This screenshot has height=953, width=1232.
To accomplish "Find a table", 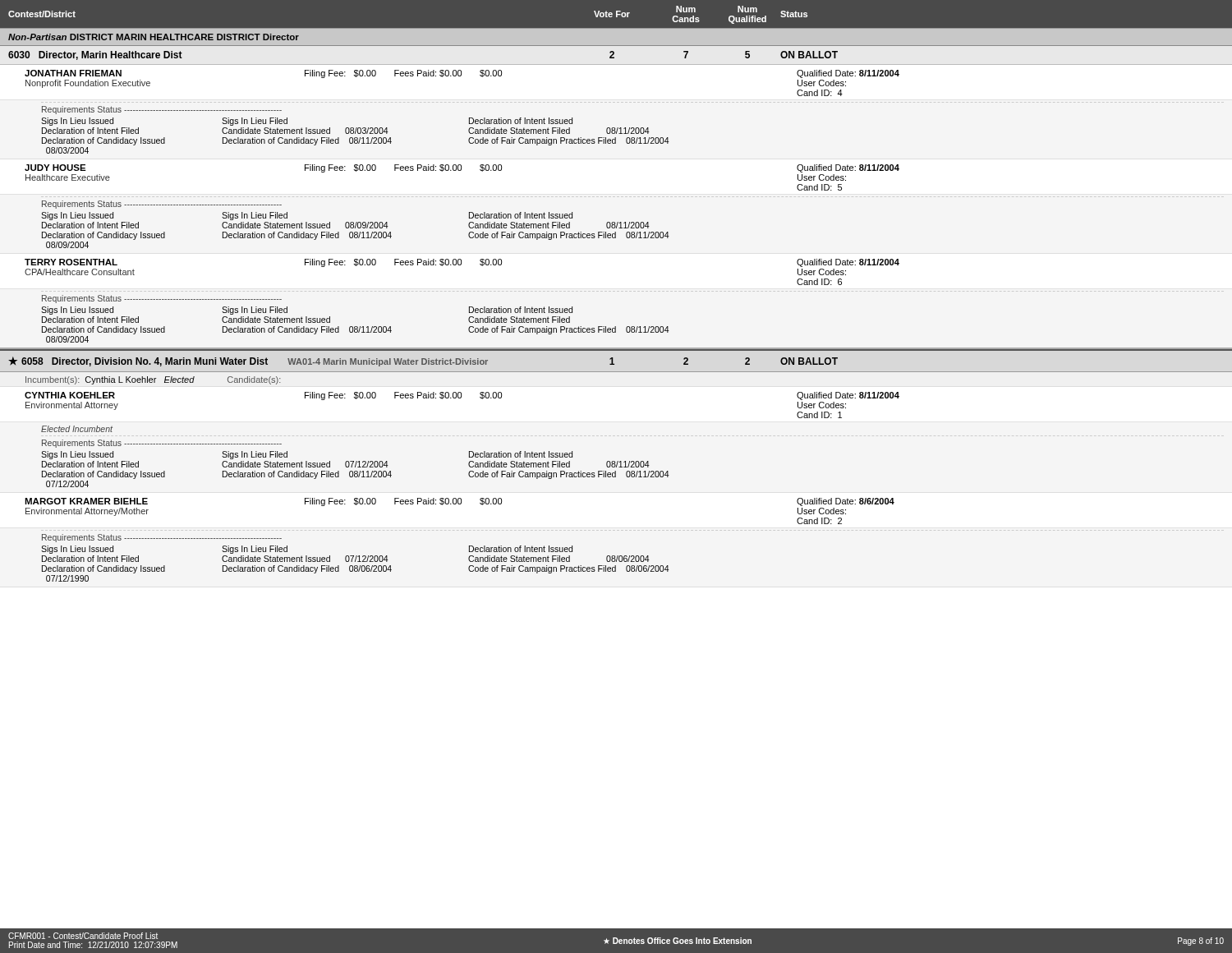I will tap(616, 317).
